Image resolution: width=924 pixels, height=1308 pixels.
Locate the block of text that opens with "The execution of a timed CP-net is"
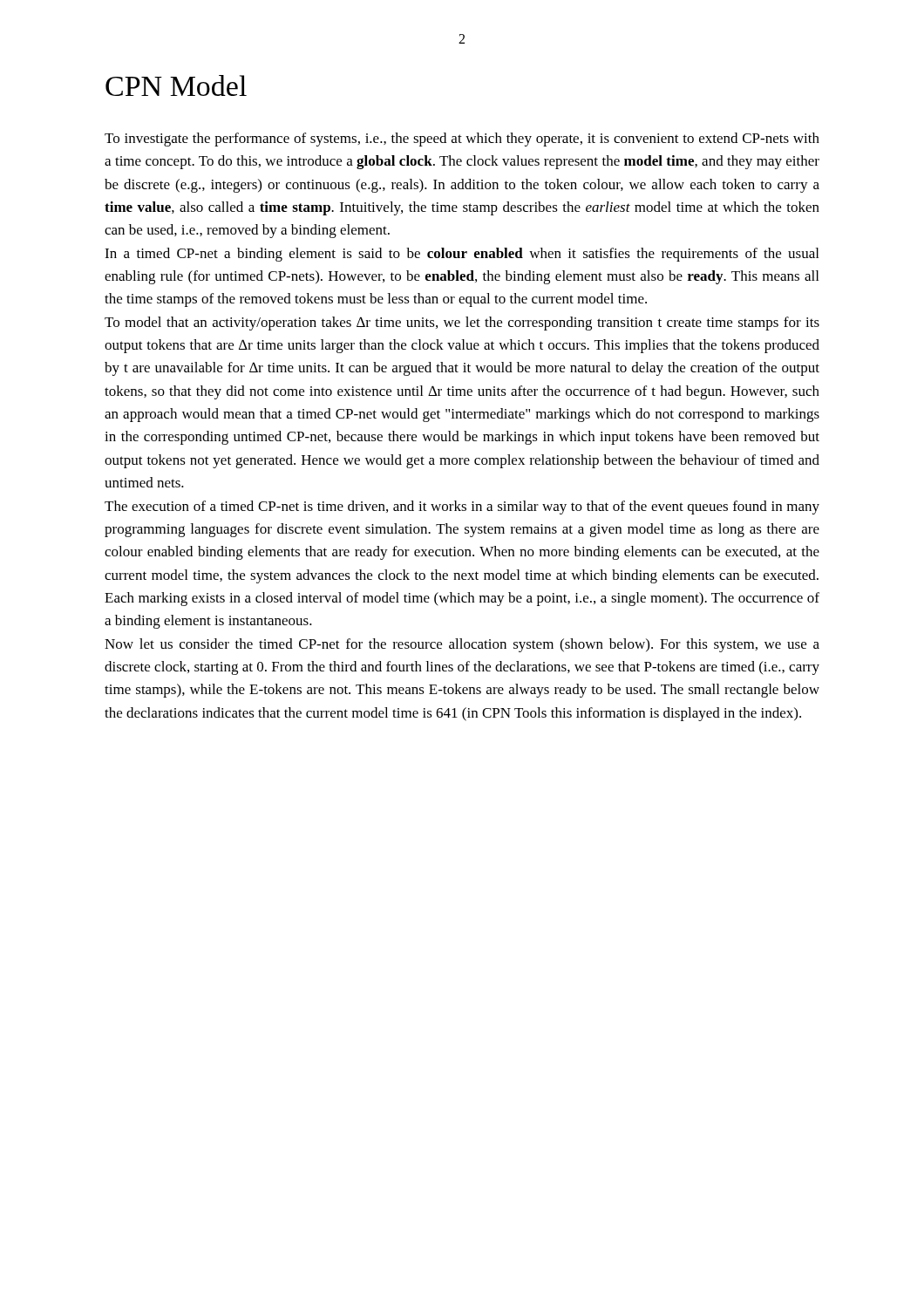[462, 564]
